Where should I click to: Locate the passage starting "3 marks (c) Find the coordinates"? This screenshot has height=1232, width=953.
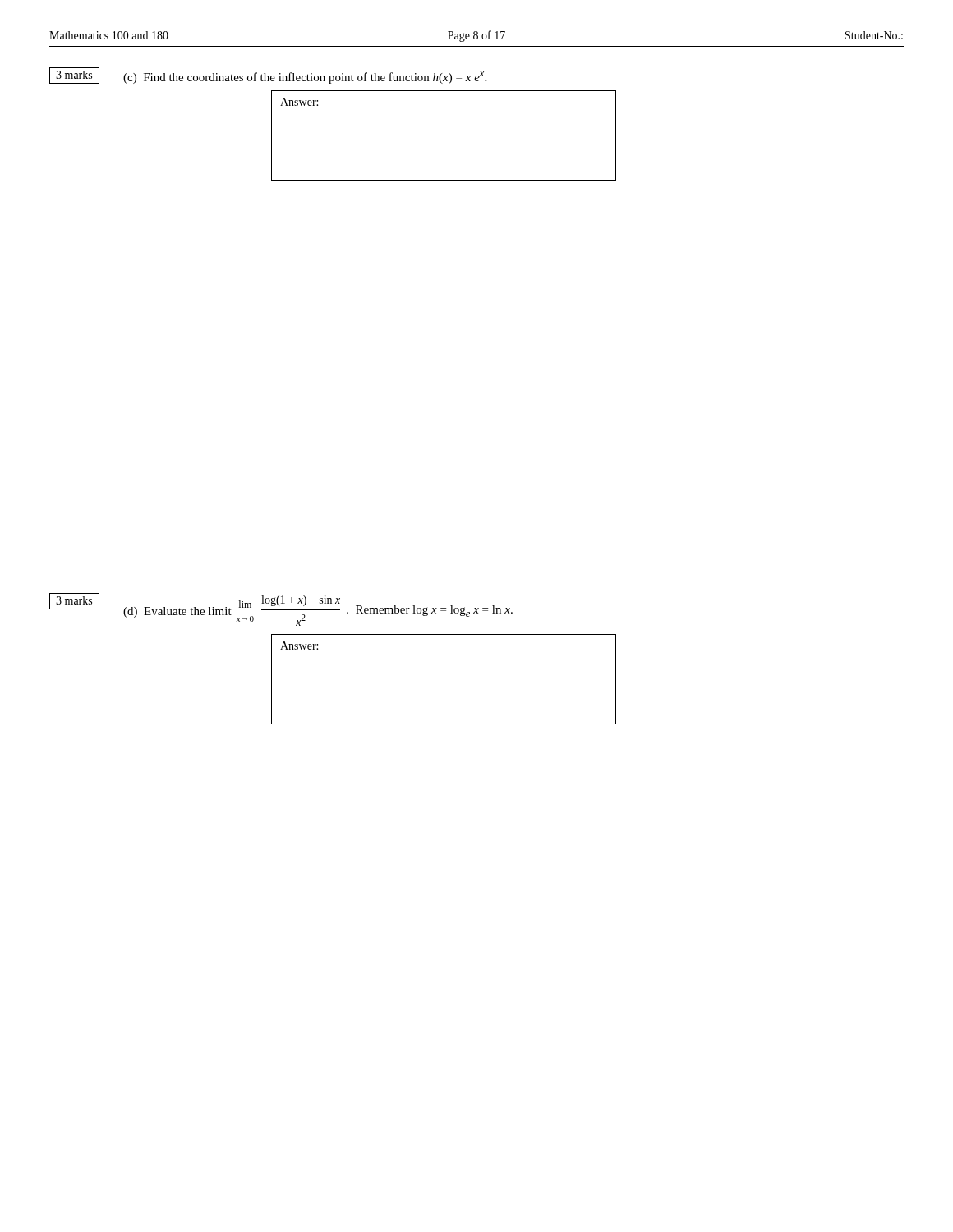click(x=268, y=76)
